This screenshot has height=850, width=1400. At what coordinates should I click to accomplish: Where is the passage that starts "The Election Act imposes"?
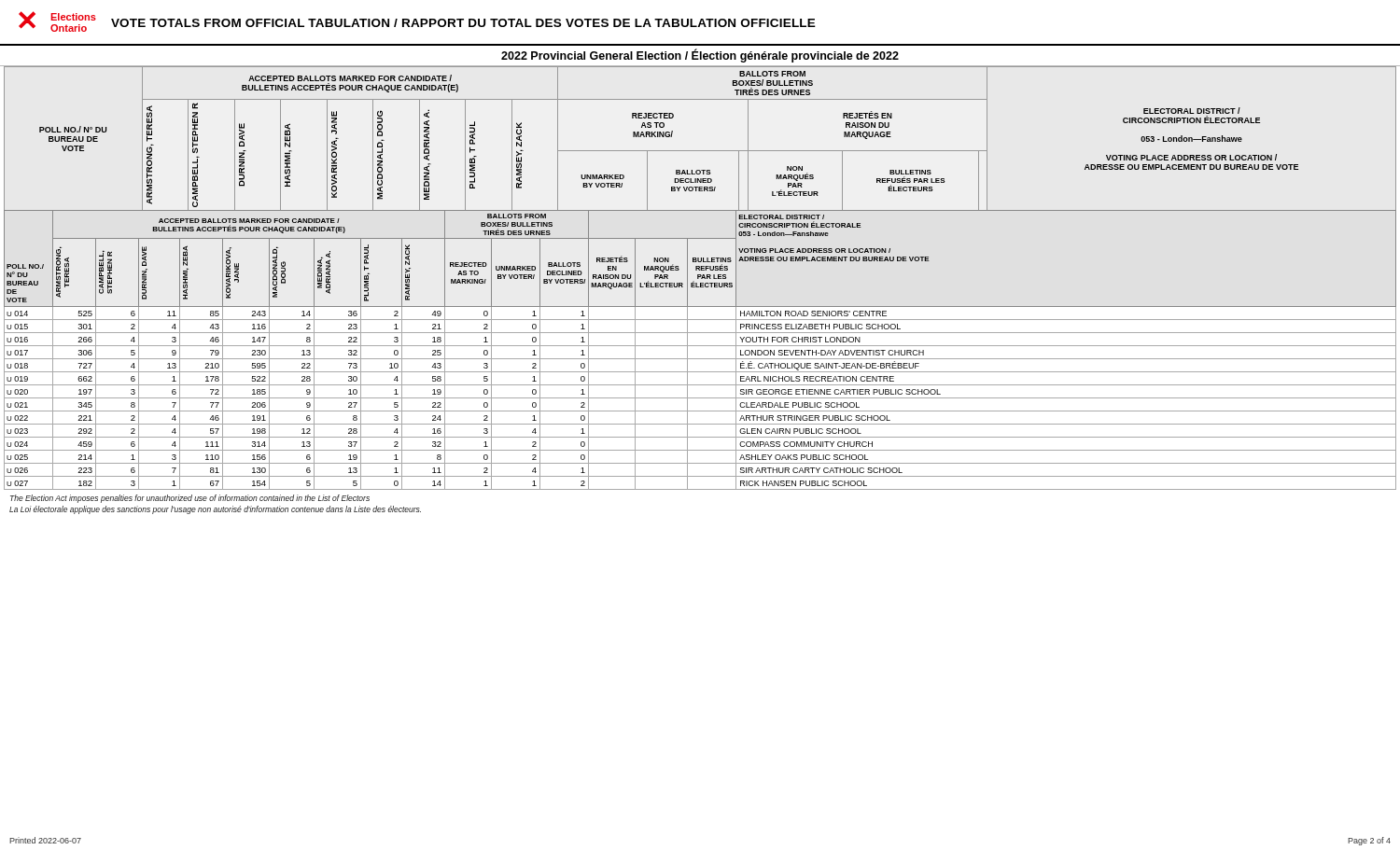coord(190,499)
